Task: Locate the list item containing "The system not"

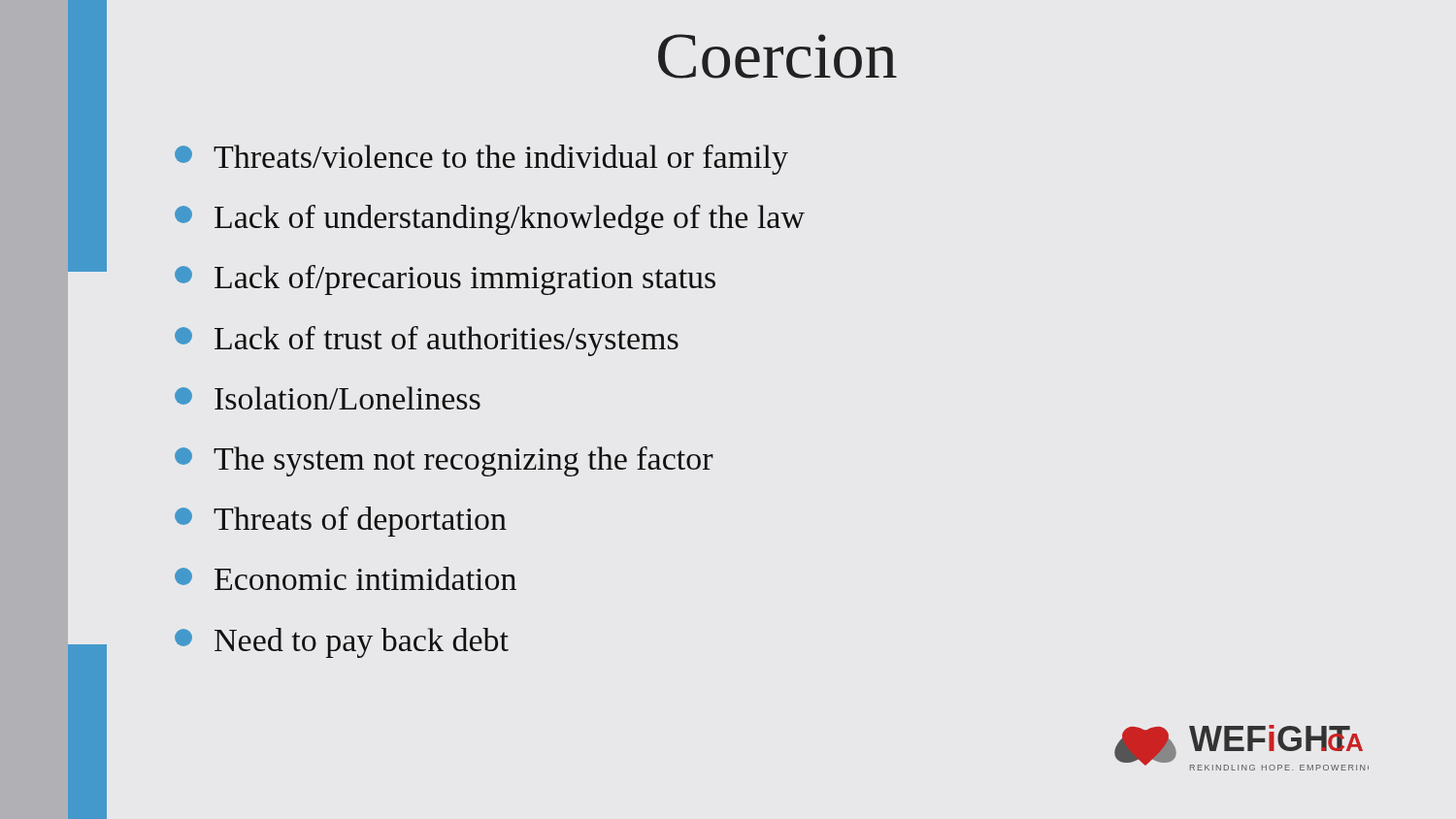Action: [x=444, y=459]
